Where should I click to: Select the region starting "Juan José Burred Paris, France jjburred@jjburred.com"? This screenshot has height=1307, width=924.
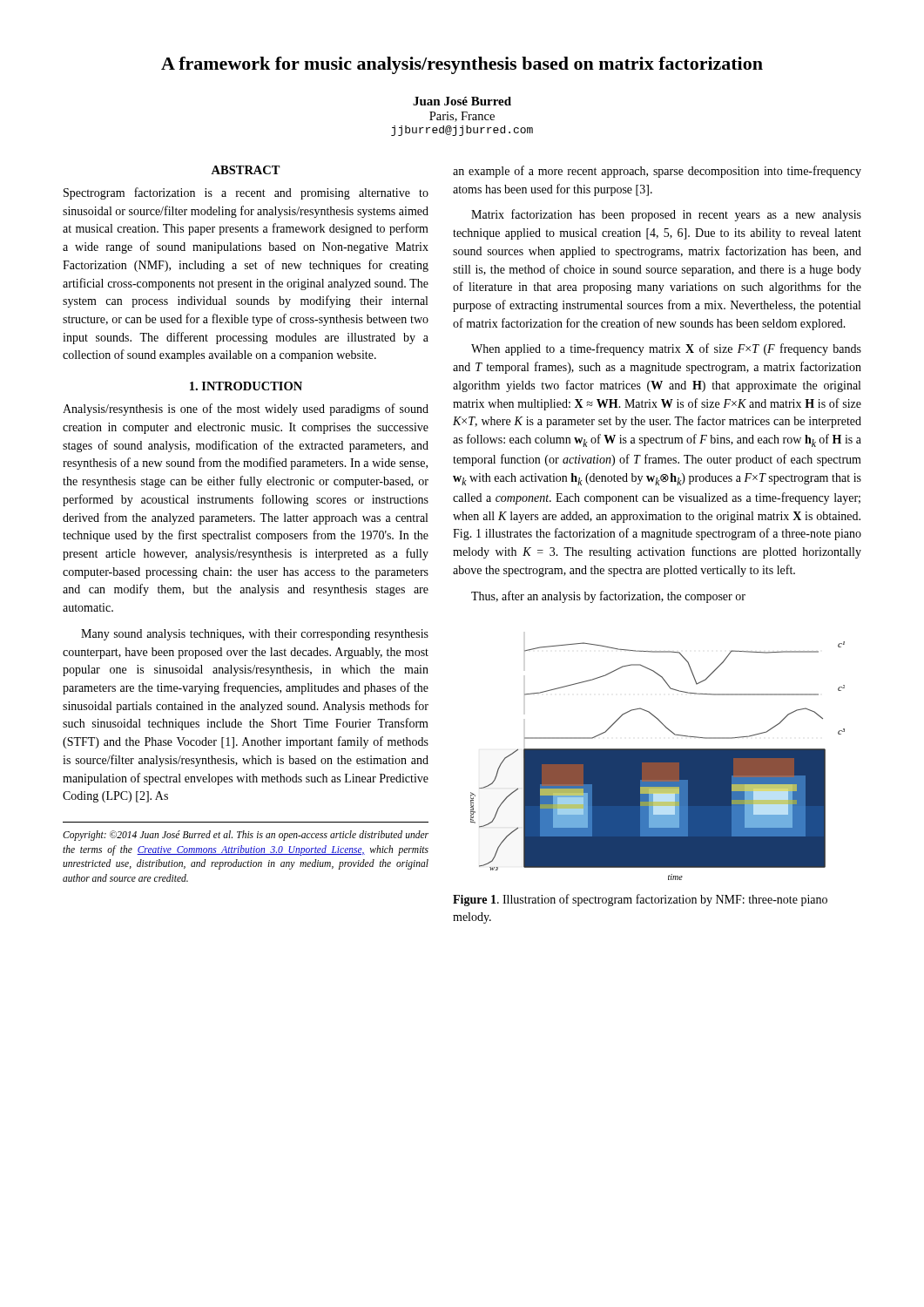[x=462, y=115]
